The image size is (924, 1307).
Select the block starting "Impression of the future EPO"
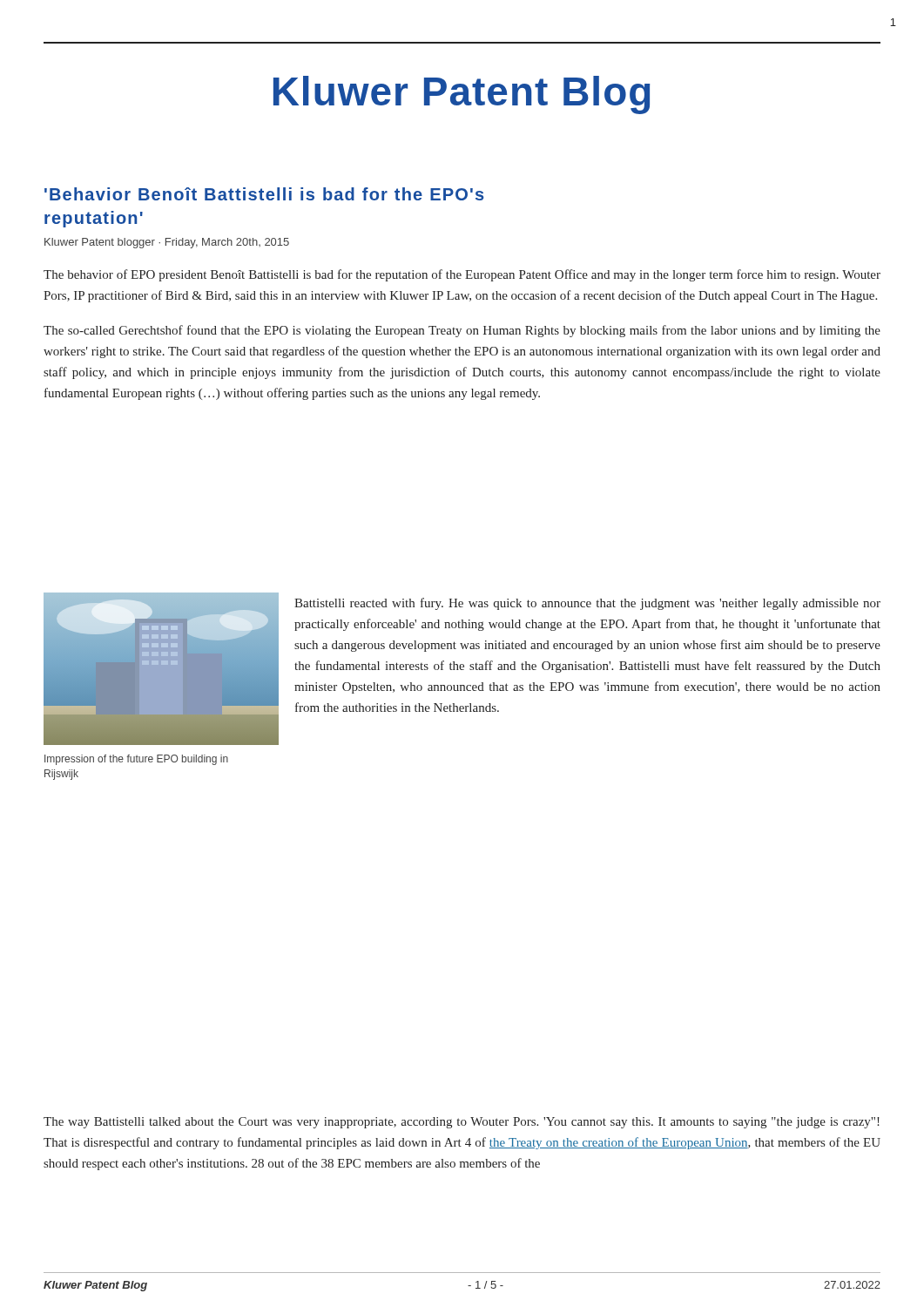[161, 767]
